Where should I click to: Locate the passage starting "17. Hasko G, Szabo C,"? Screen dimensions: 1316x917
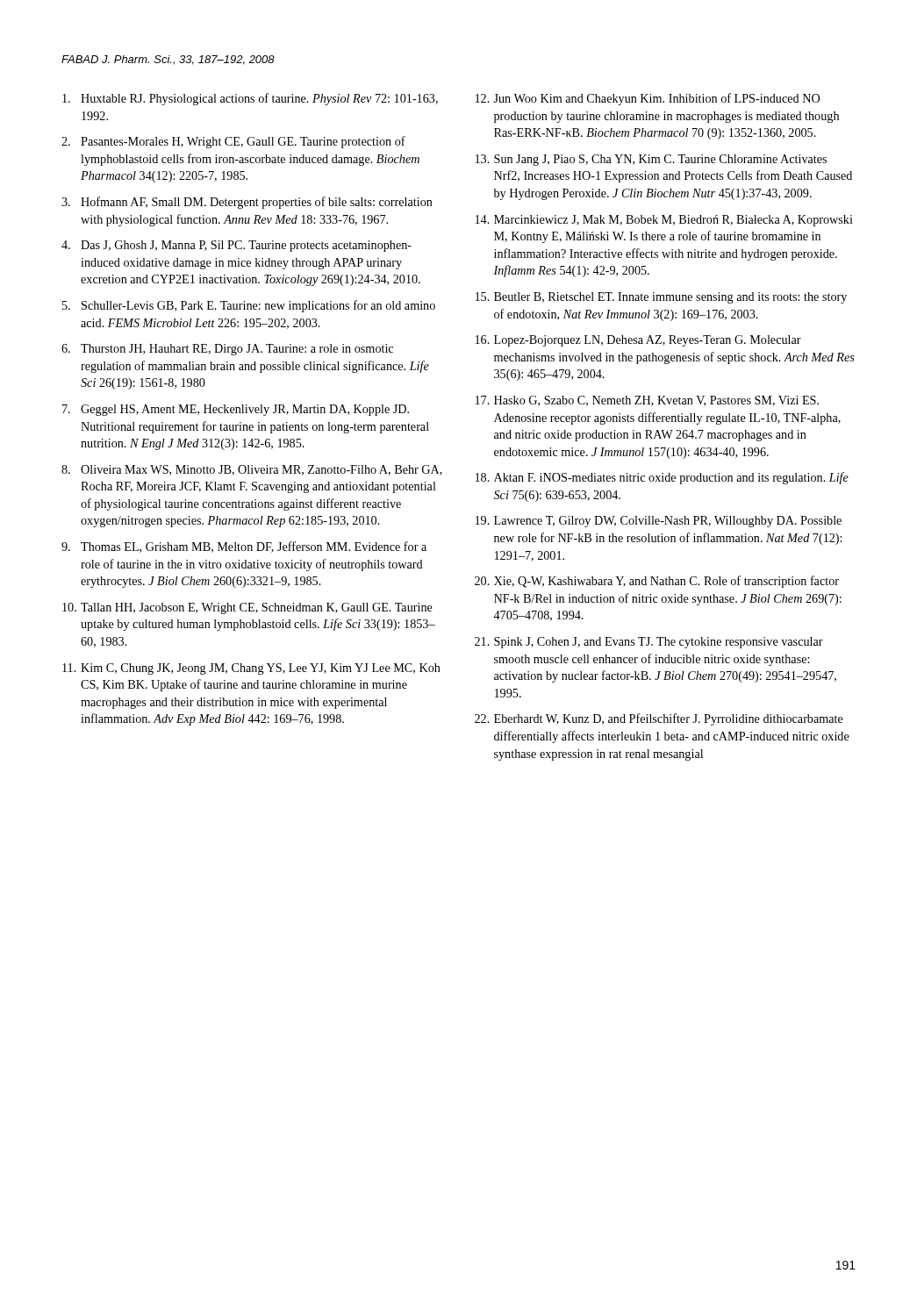[665, 426]
